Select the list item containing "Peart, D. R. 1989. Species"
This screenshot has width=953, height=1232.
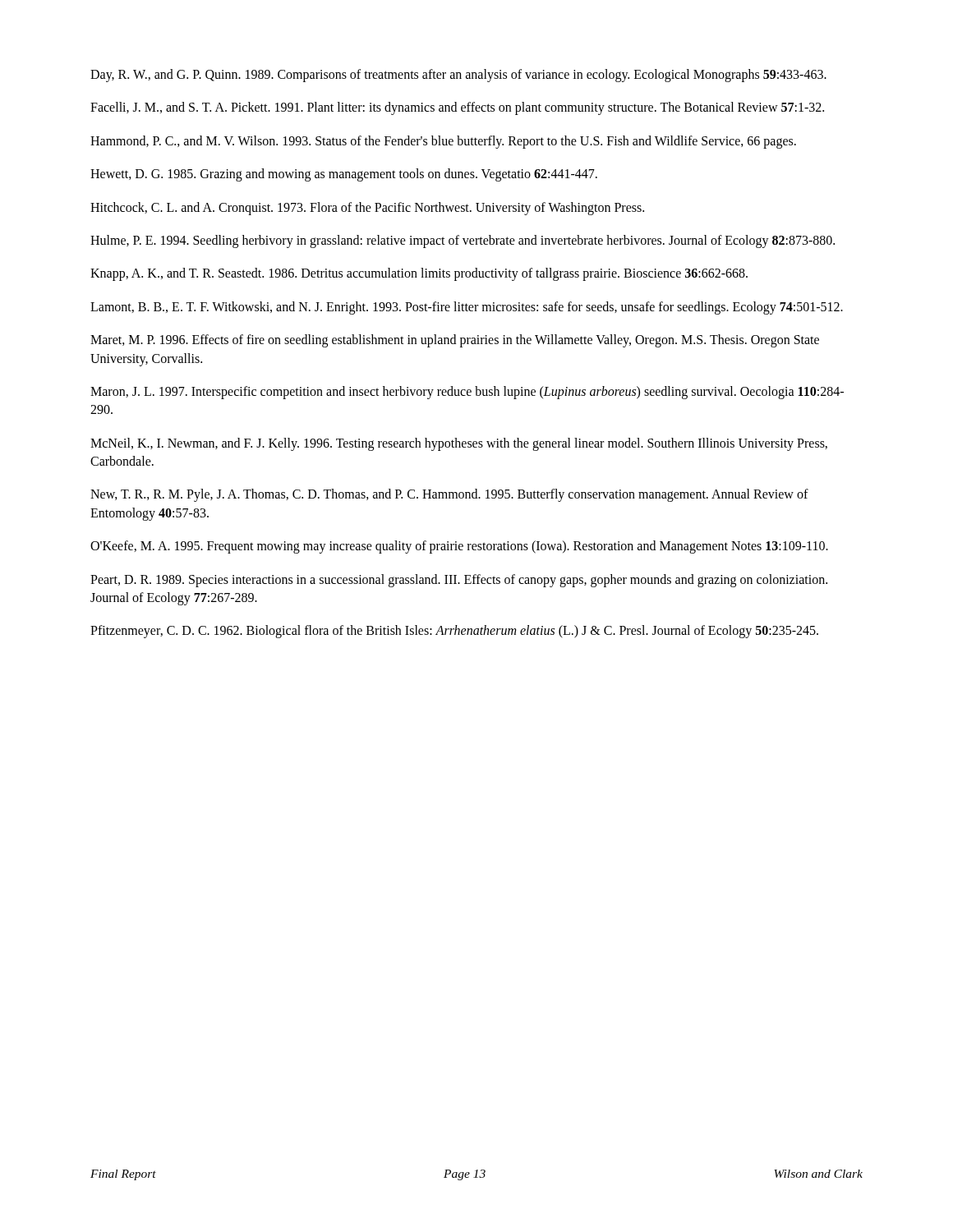(476, 589)
